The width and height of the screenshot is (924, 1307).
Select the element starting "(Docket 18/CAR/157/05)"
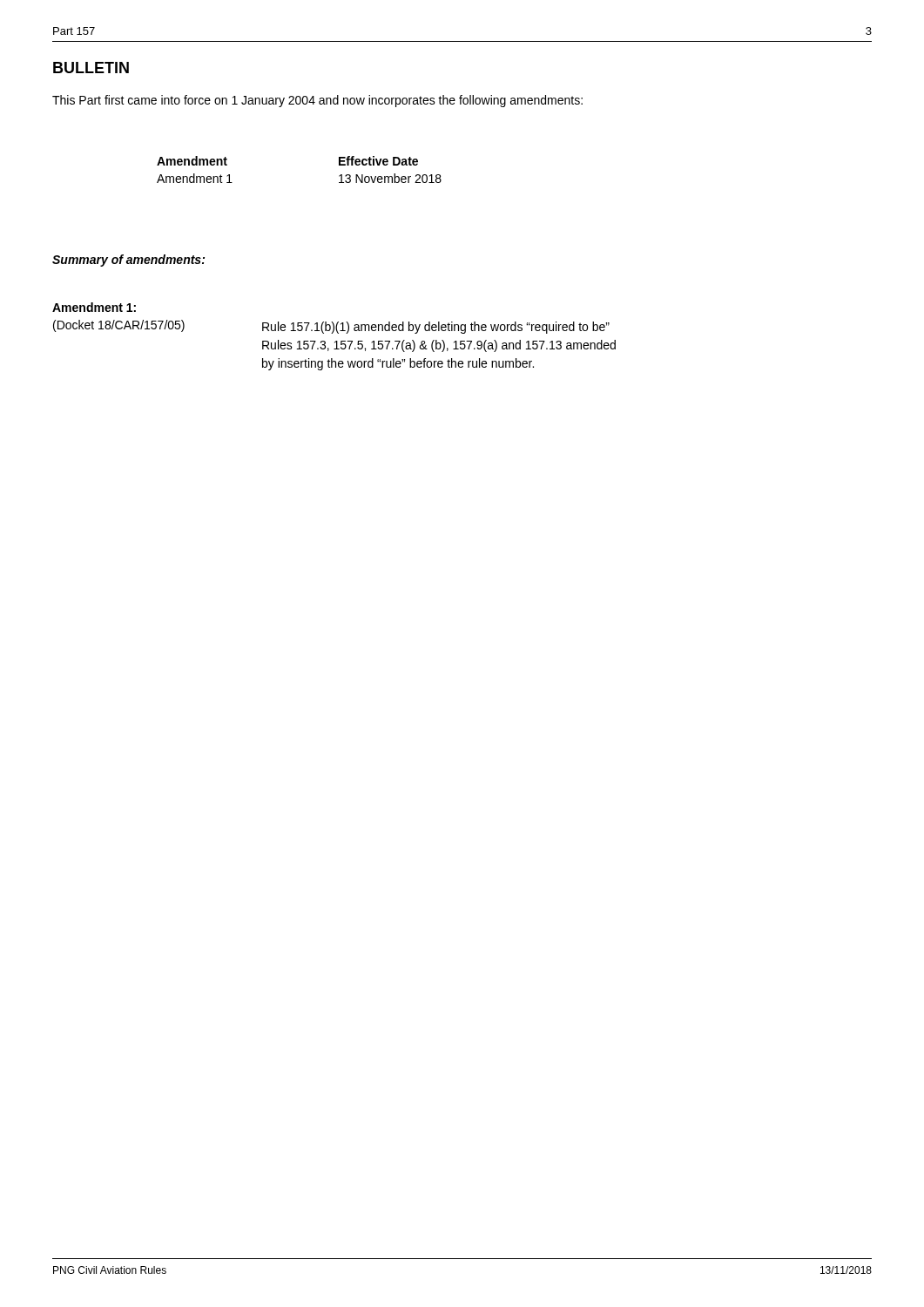click(119, 325)
